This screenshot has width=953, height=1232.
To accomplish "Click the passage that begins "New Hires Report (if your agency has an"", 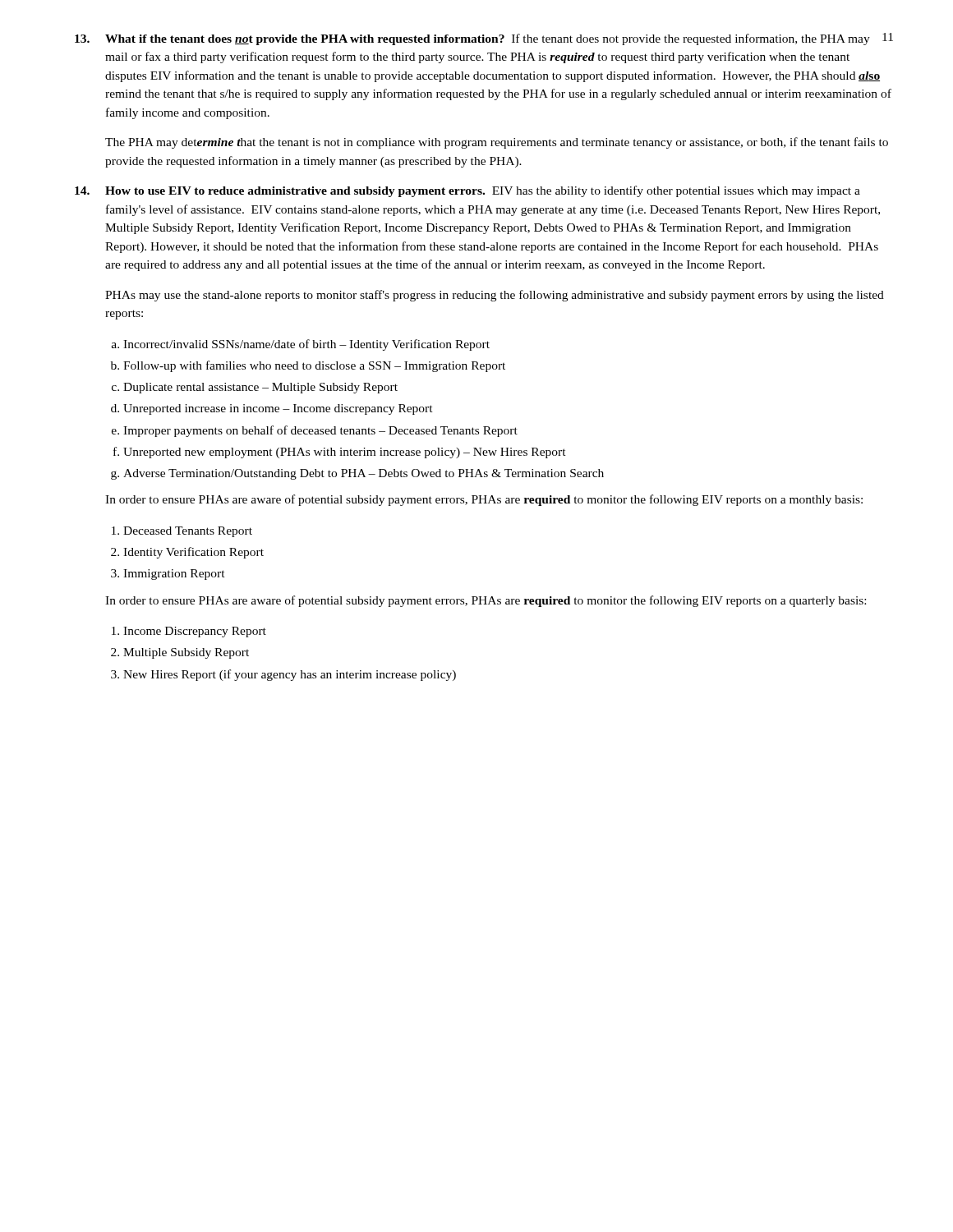I will (x=290, y=673).
